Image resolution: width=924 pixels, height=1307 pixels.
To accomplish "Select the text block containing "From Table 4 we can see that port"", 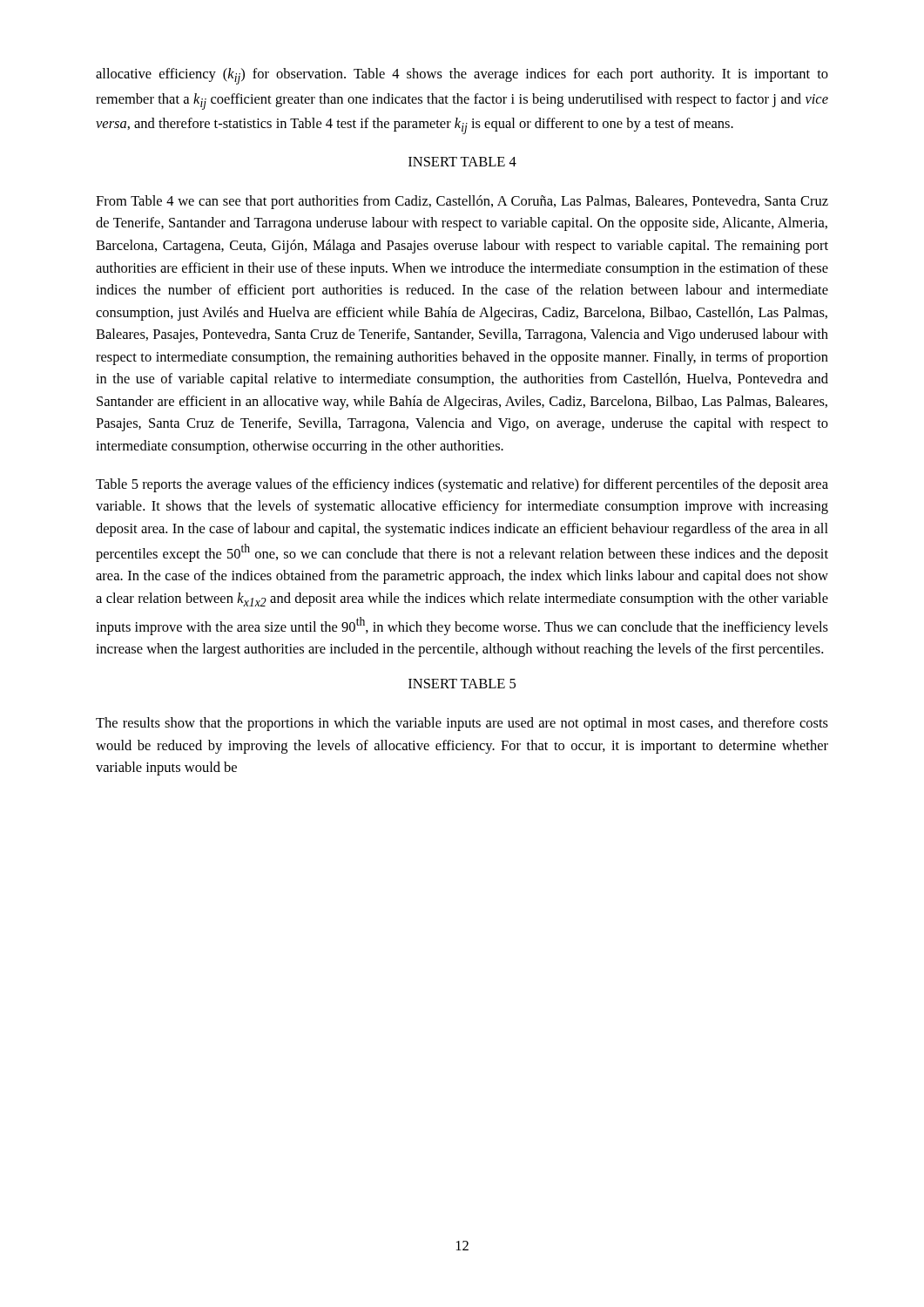I will 462,323.
